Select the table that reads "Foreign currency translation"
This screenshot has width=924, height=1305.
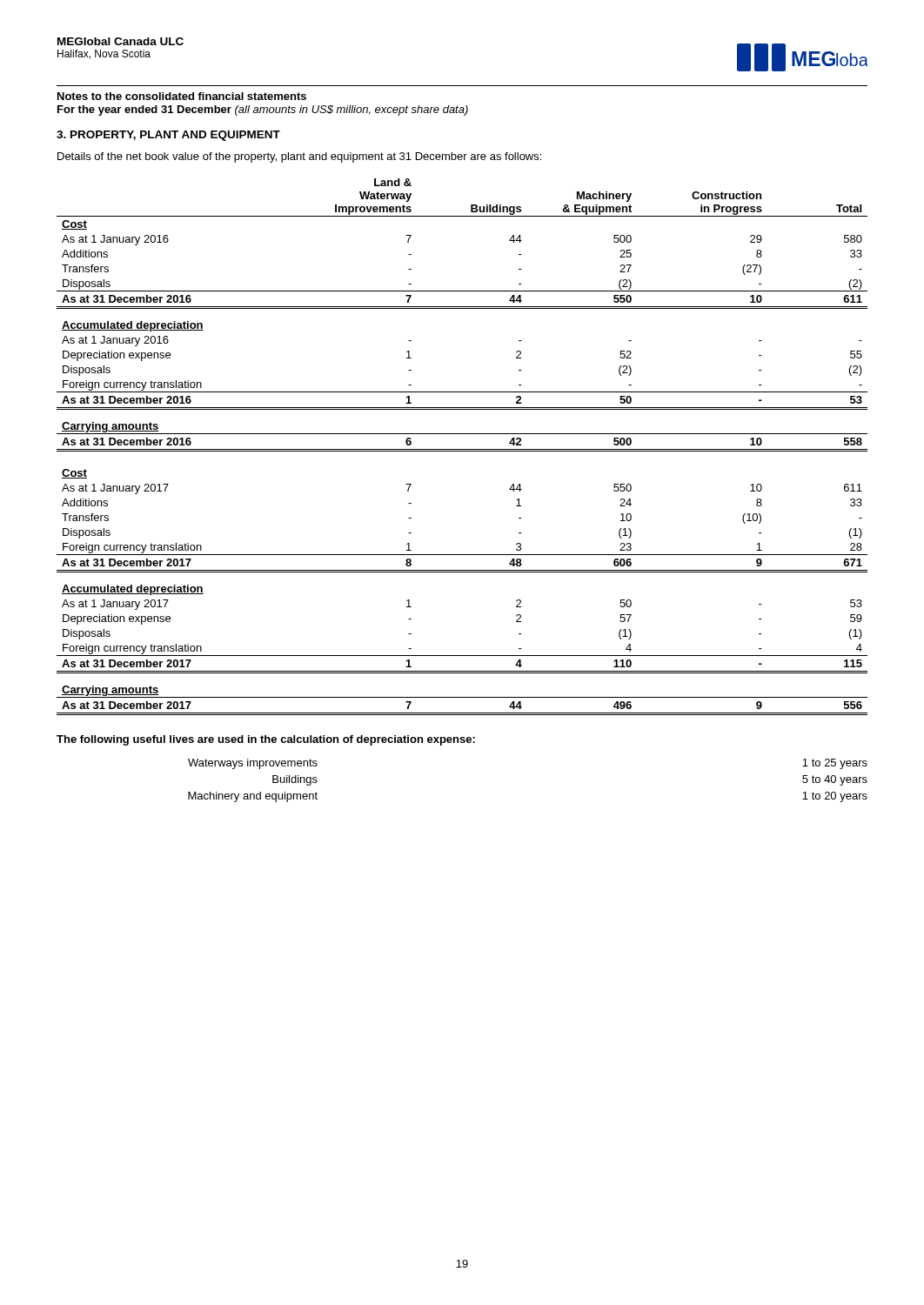pos(462,445)
